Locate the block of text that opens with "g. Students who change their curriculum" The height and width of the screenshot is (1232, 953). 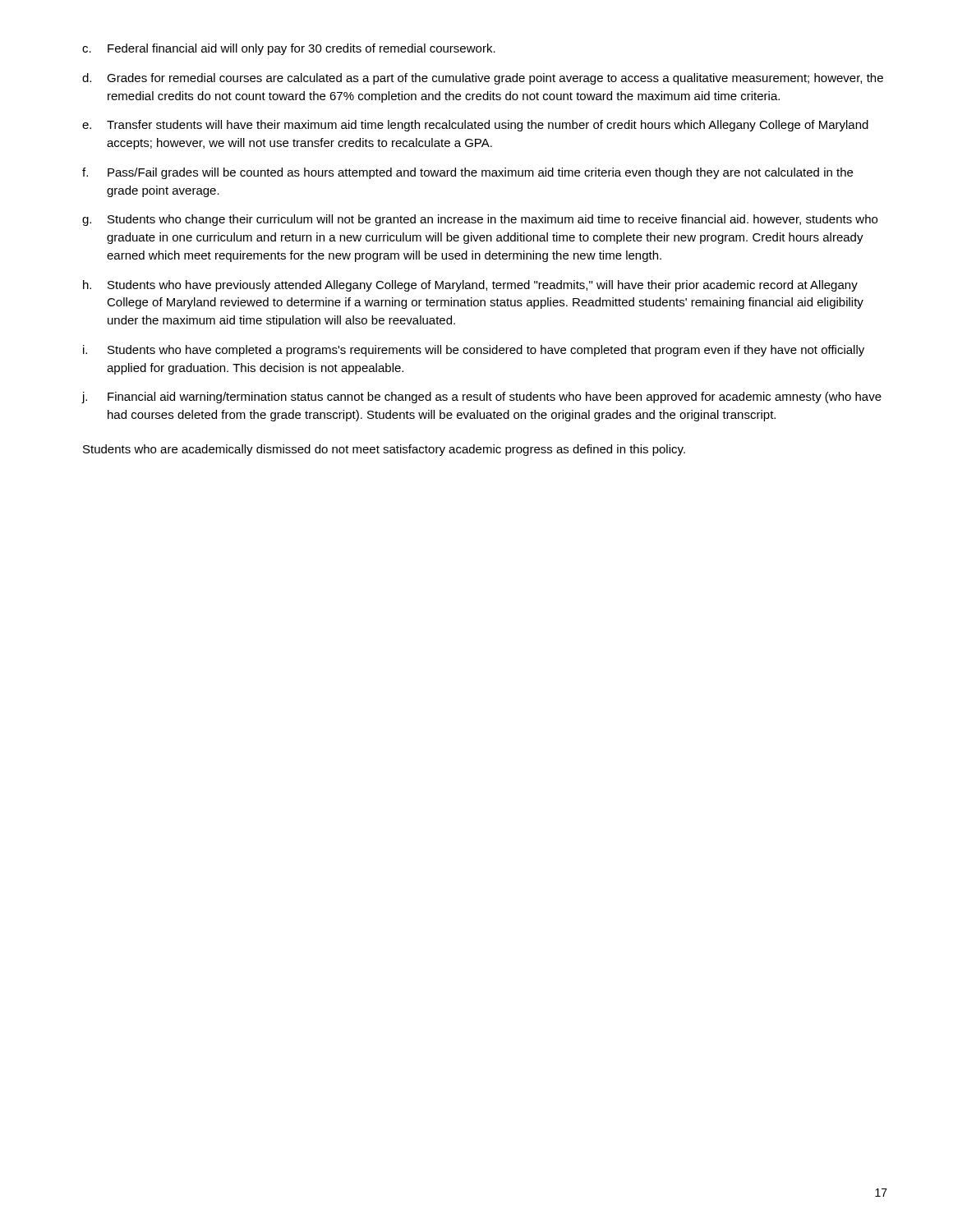(x=485, y=237)
